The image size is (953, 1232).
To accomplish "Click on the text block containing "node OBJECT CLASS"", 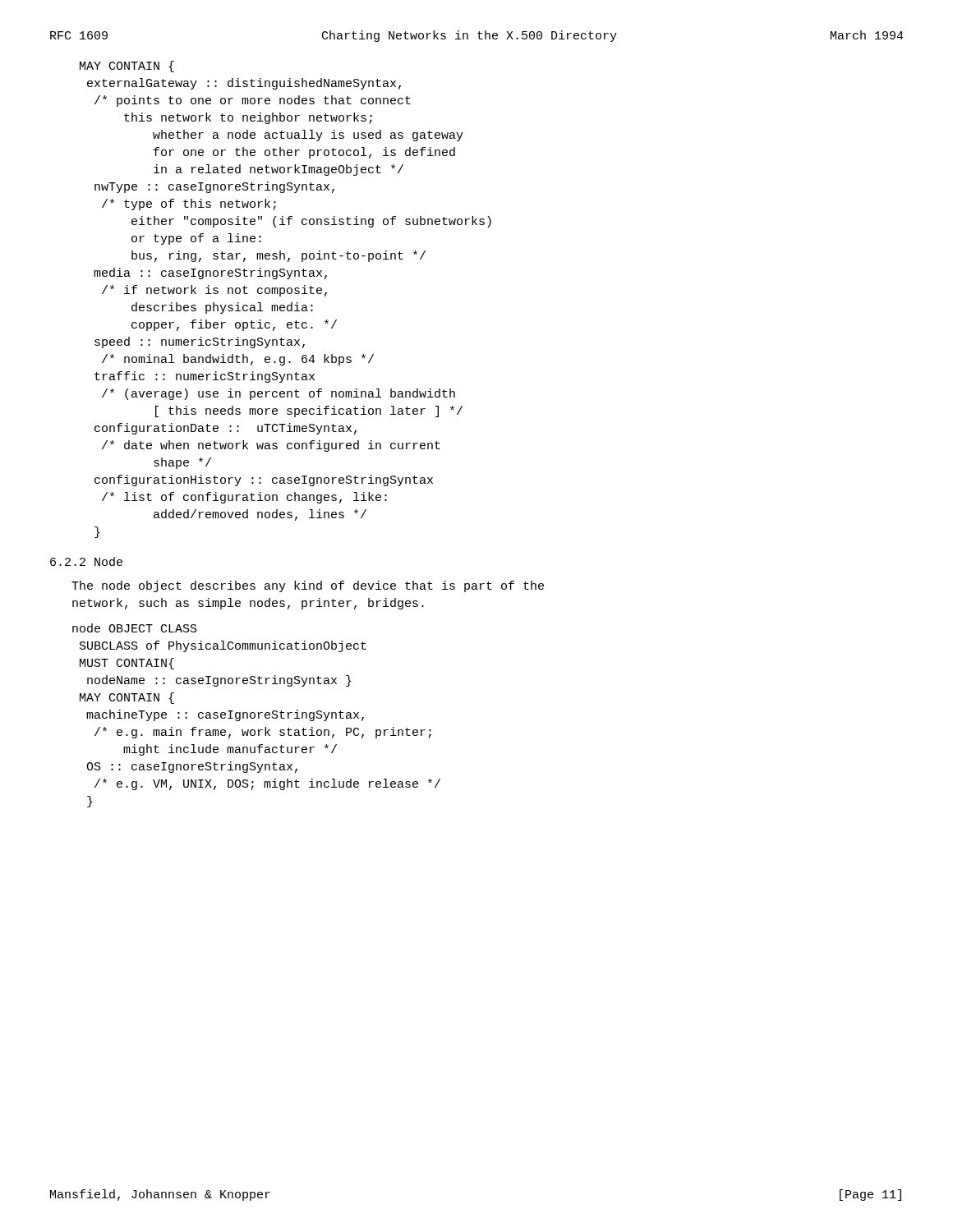I will [135, 628].
